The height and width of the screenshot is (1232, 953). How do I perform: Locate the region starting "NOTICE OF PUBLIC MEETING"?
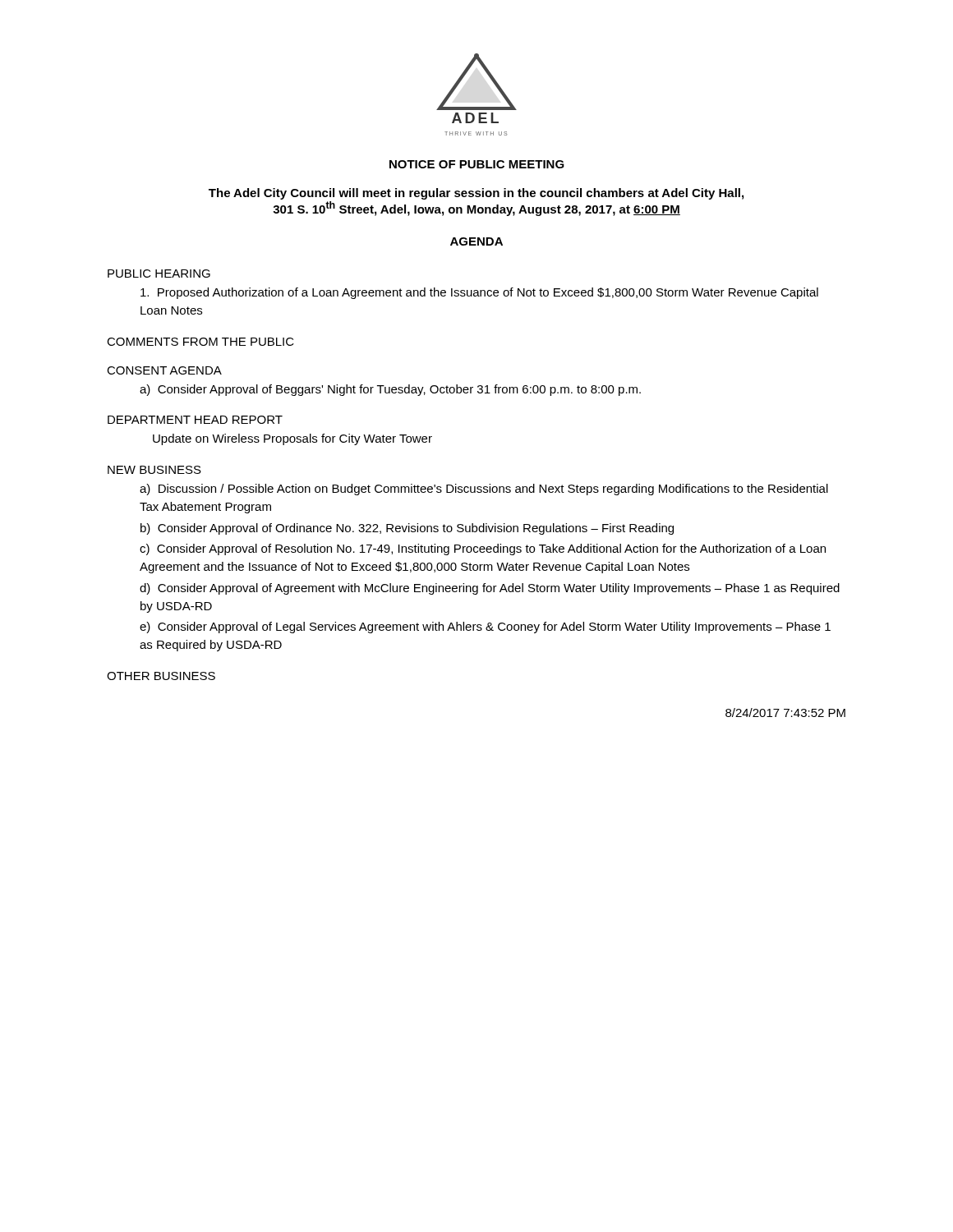coord(476,164)
